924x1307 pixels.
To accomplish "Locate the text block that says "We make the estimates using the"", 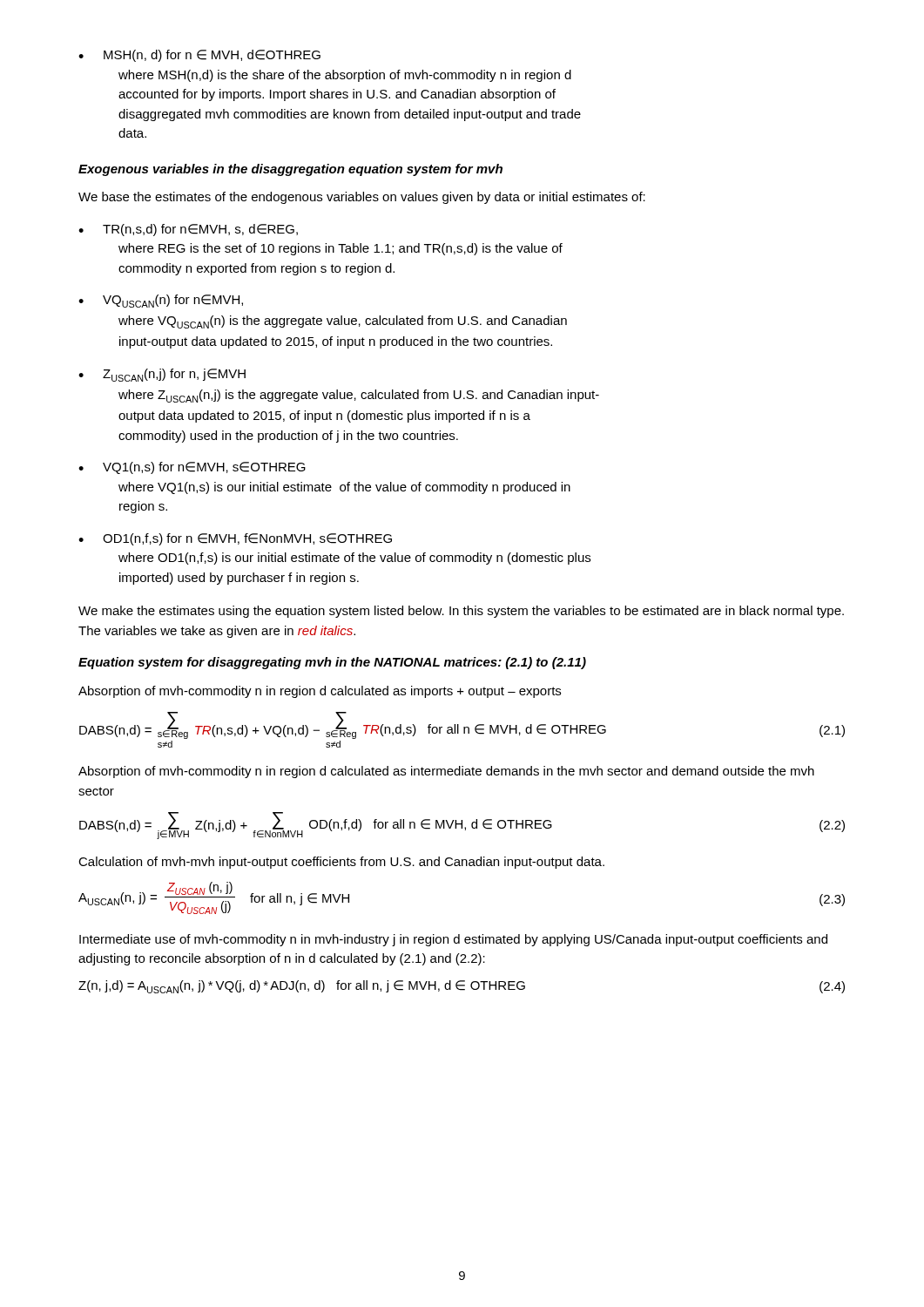I will click(x=462, y=620).
